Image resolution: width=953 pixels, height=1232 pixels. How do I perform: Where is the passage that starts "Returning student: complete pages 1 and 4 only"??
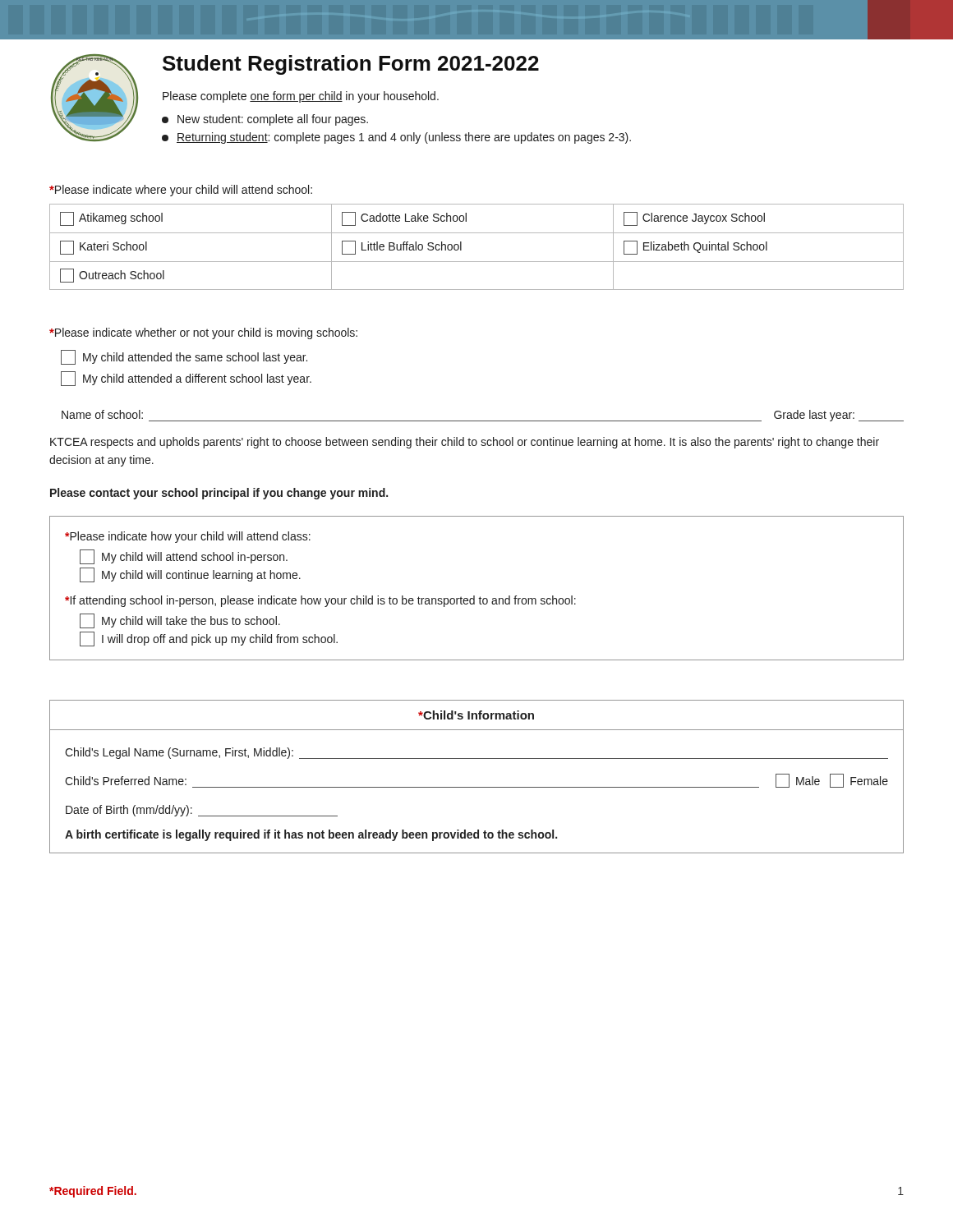[x=397, y=137]
